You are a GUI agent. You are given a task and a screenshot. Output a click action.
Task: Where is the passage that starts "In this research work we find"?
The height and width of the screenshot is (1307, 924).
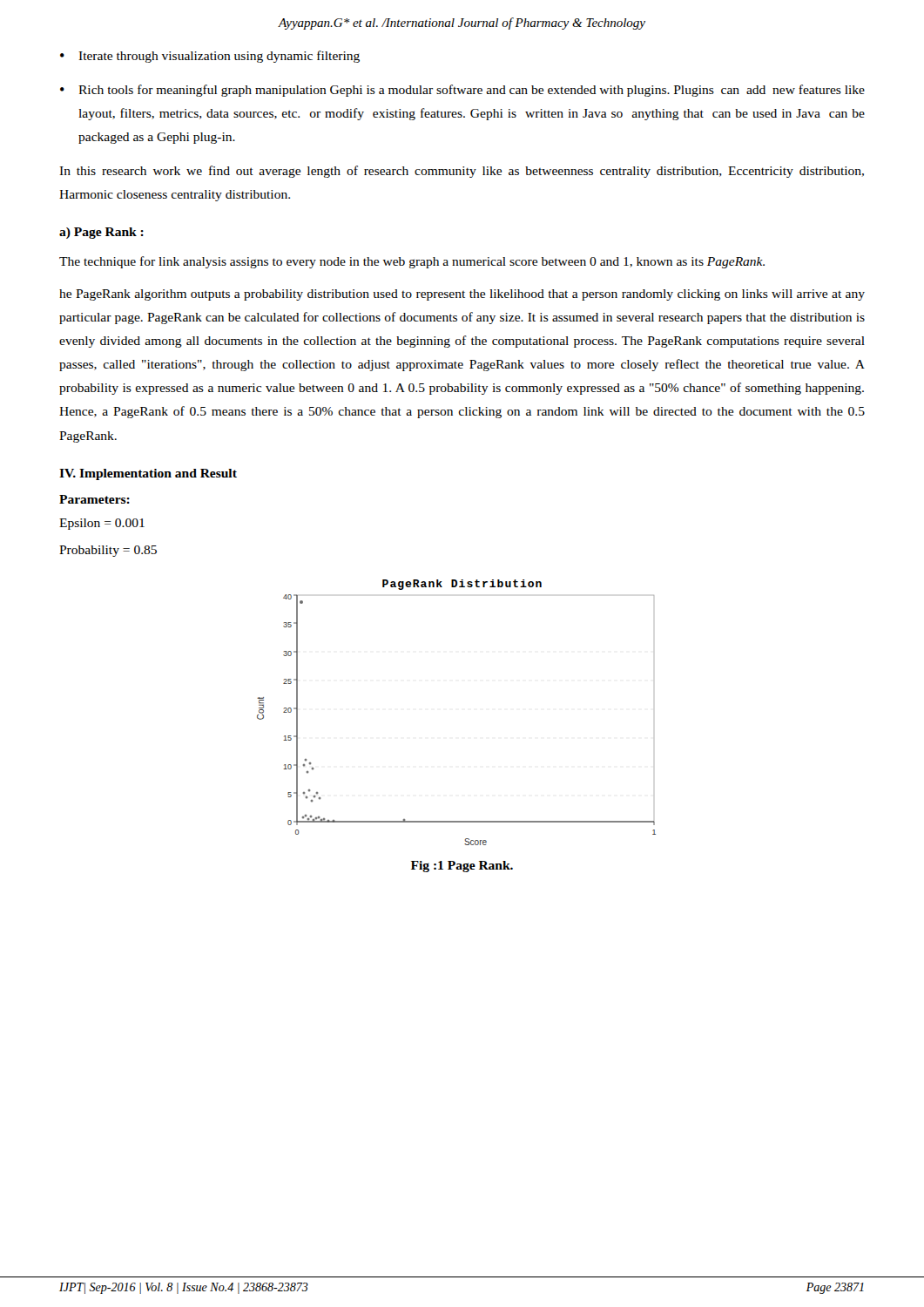point(462,182)
